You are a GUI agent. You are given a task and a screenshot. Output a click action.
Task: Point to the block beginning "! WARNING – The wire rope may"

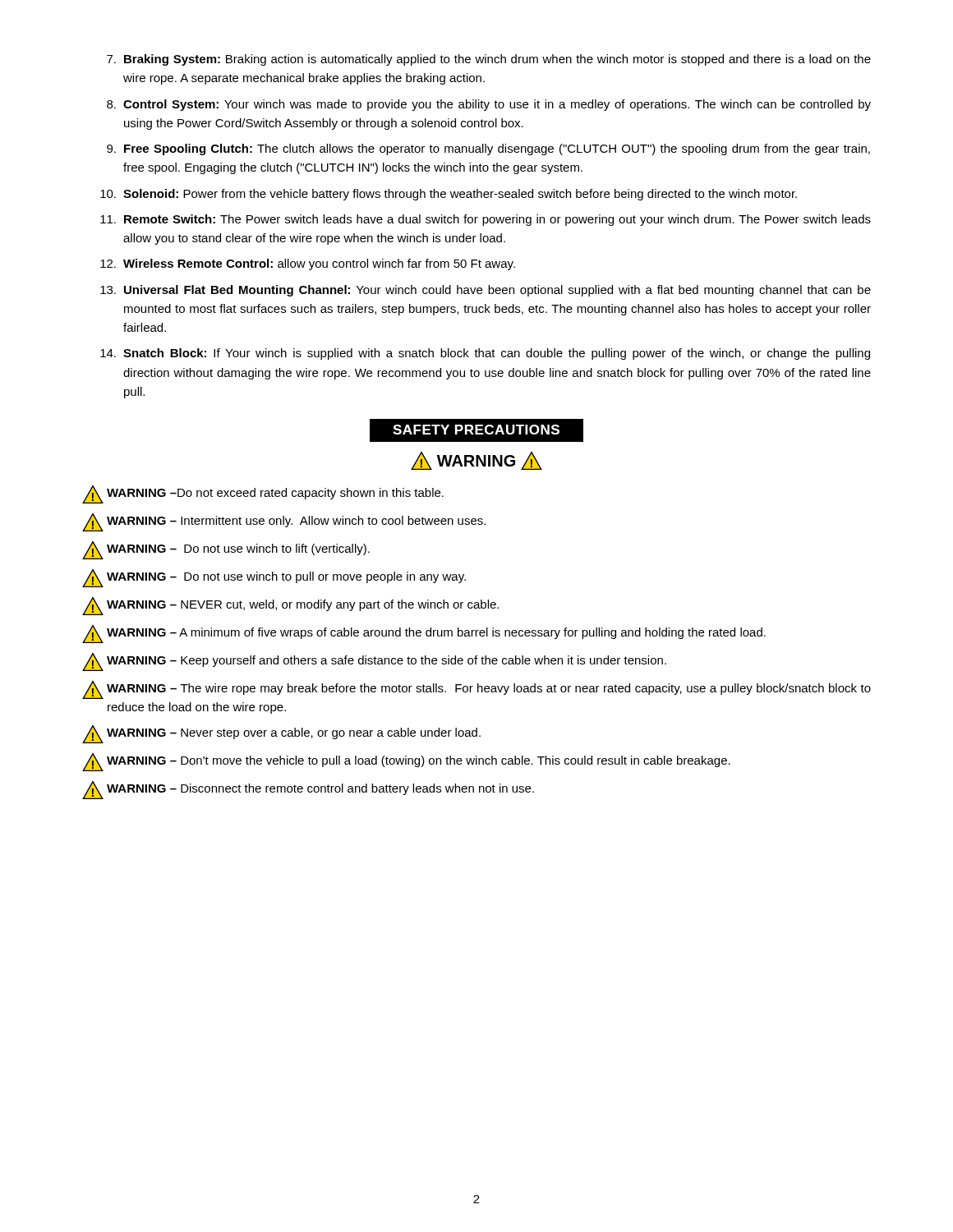[476, 698]
